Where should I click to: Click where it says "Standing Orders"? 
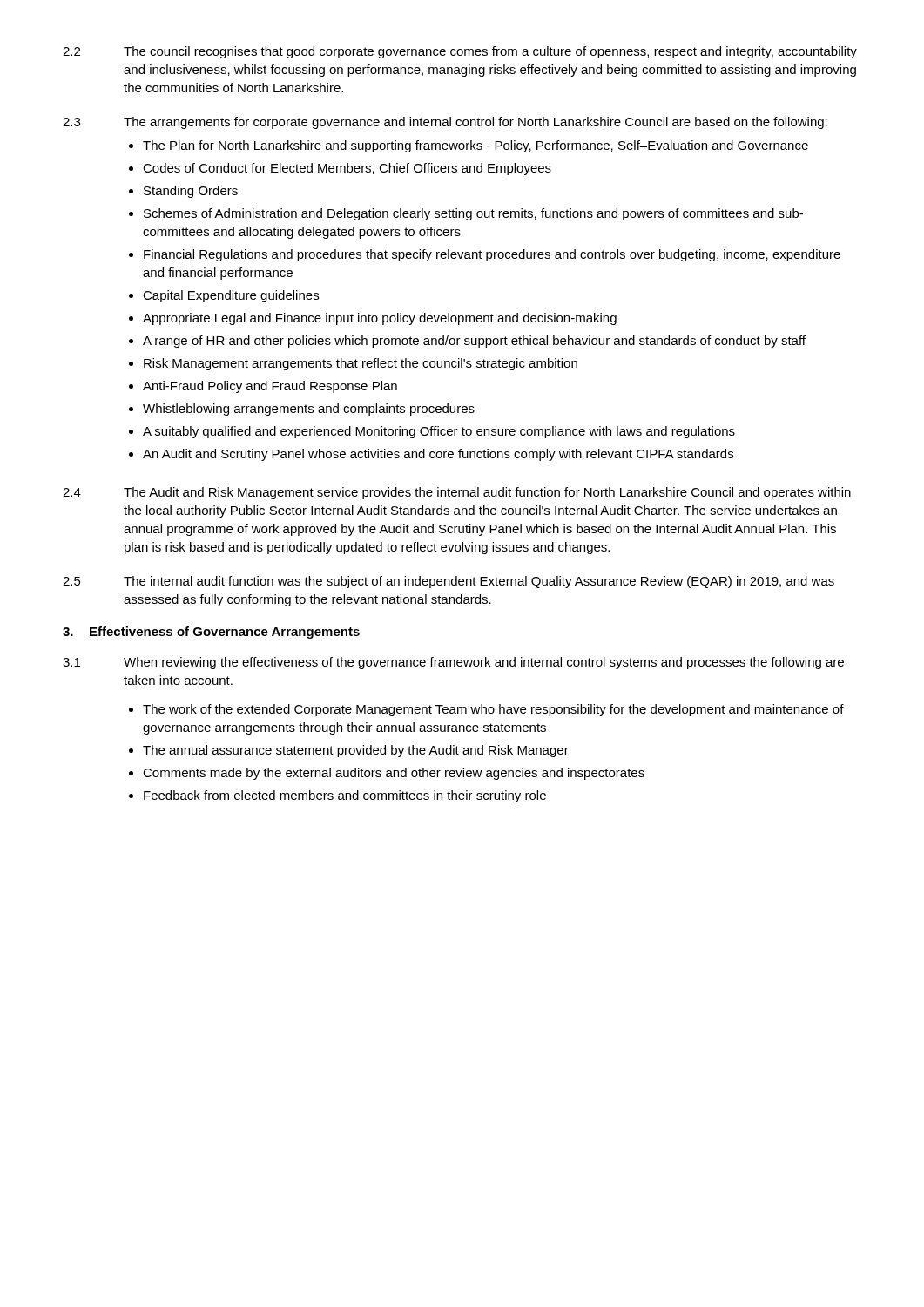pyautogui.click(x=190, y=190)
